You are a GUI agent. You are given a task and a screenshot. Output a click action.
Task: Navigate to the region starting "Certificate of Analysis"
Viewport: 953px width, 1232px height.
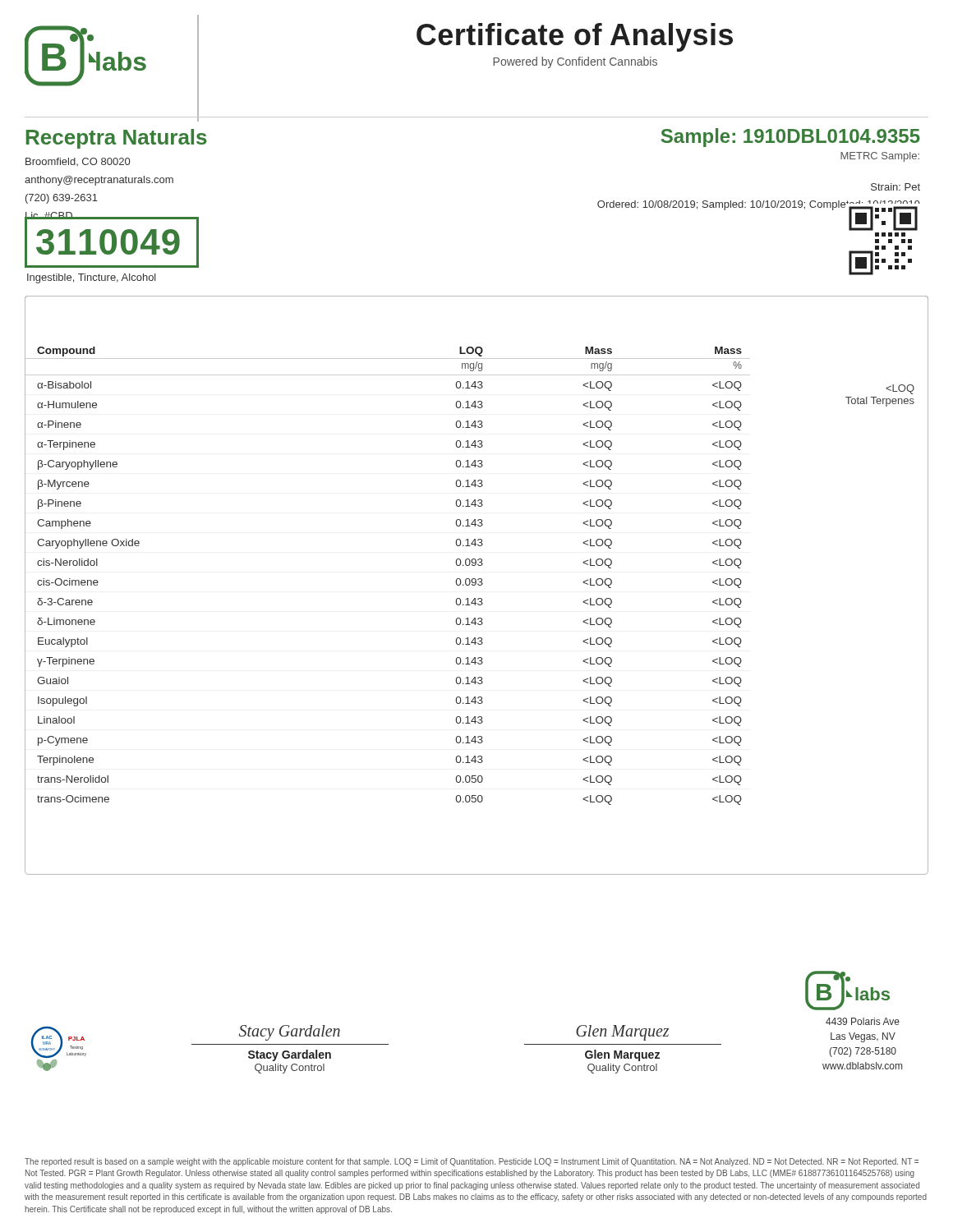tap(575, 35)
